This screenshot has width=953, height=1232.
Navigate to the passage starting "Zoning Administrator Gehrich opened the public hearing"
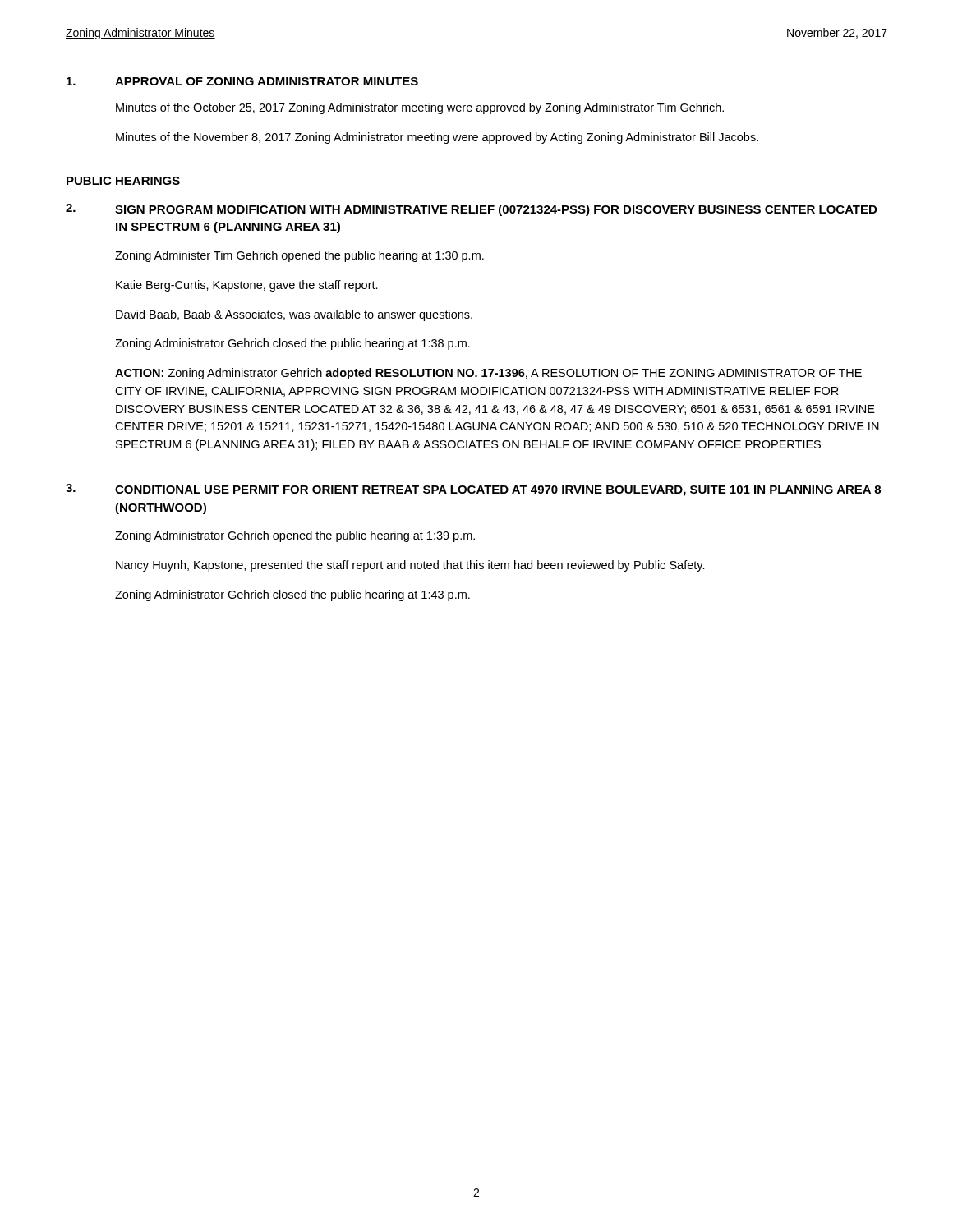[x=295, y=536]
